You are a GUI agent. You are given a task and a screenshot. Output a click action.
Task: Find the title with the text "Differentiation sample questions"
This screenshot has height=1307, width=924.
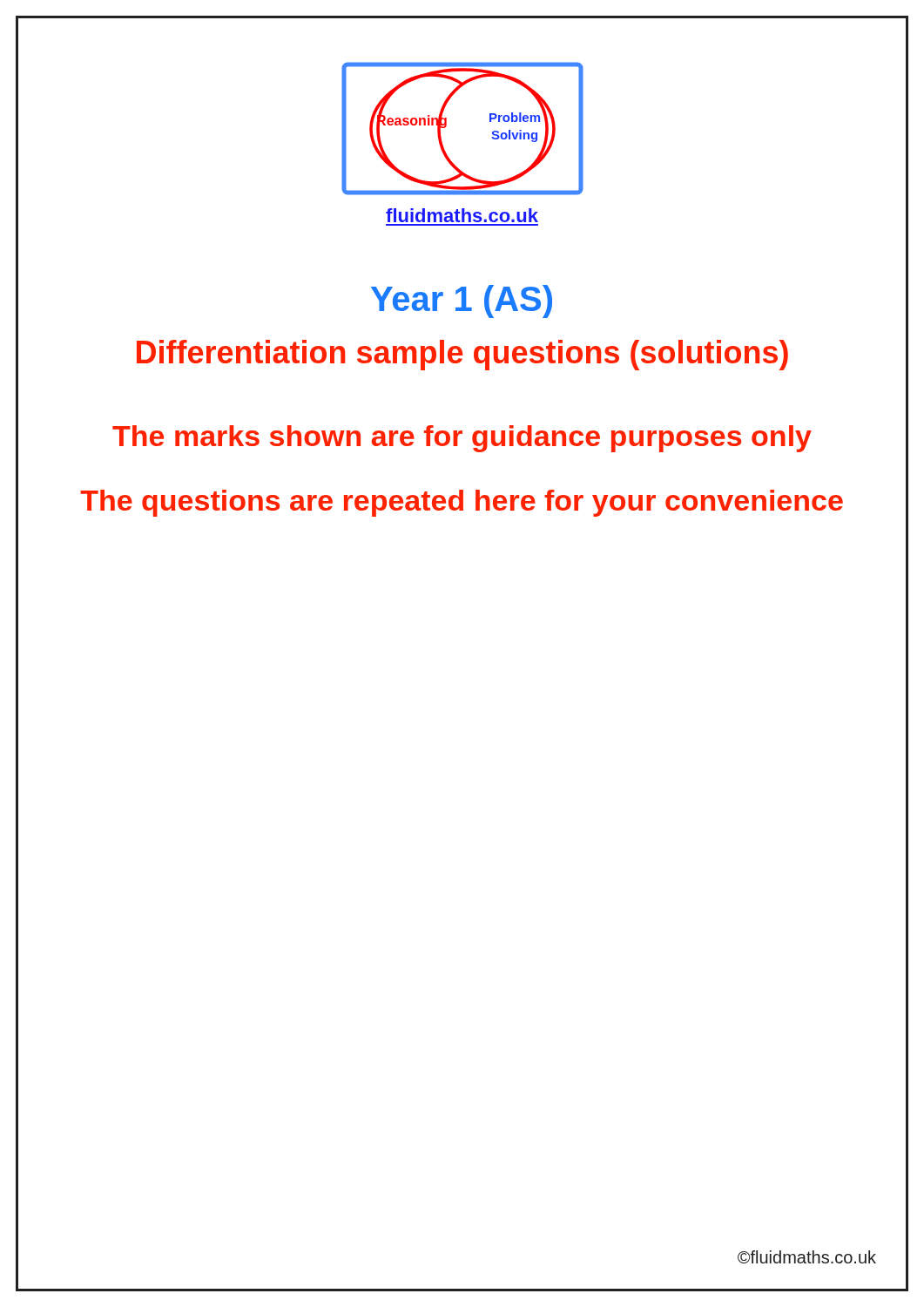462,352
